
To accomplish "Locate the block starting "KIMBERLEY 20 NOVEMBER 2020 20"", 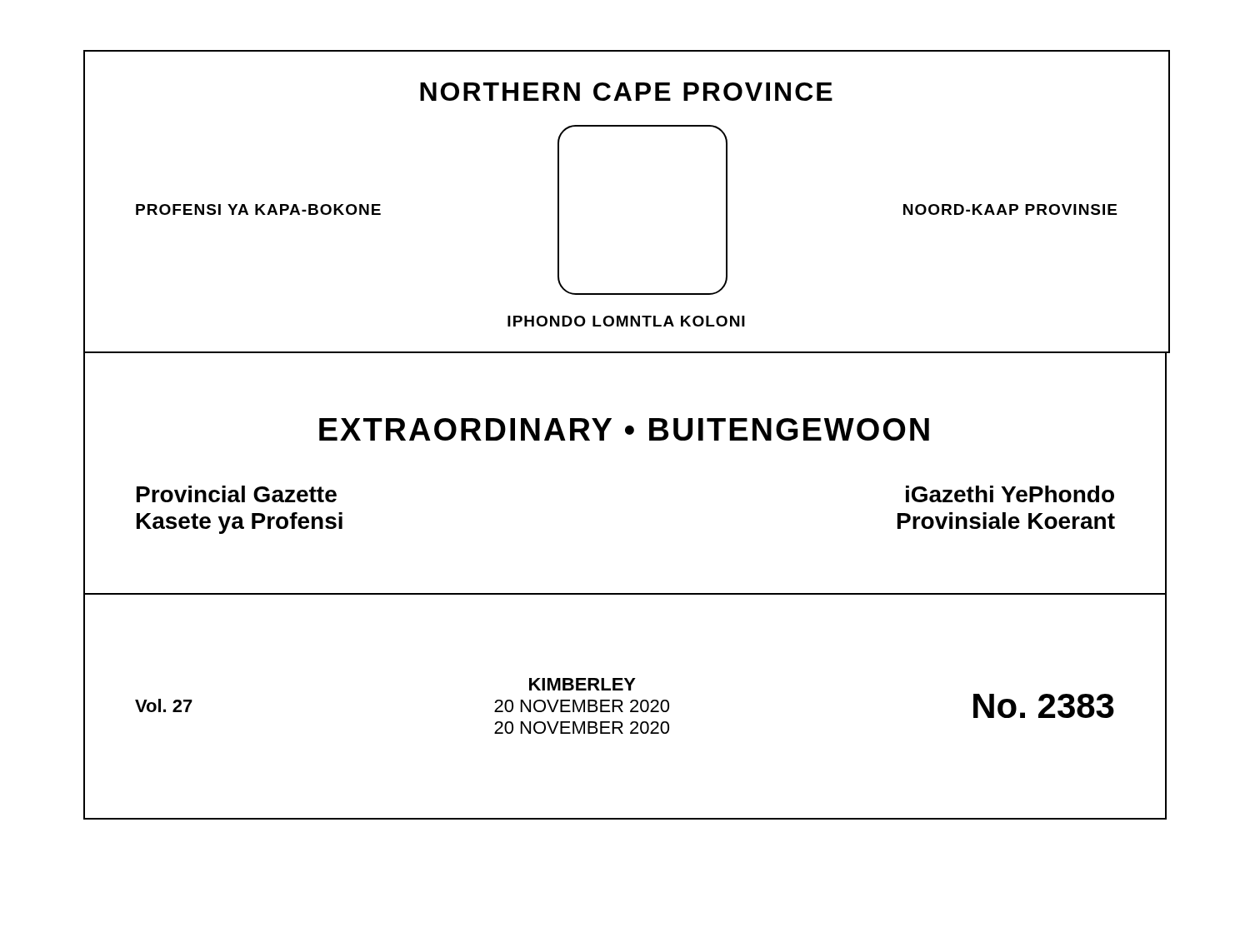I will tap(582, 706).
